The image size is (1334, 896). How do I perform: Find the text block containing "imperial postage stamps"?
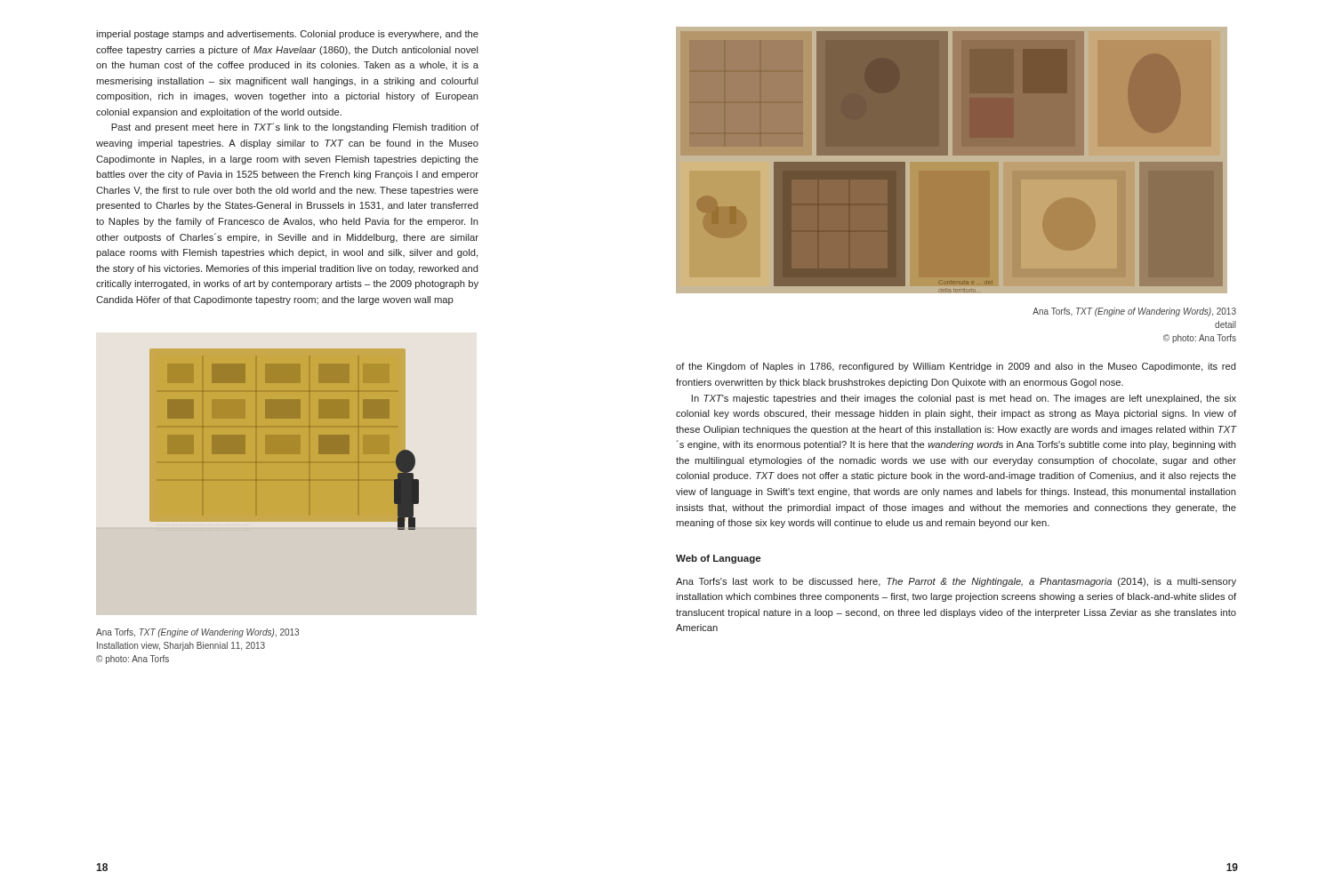[287, 167]
